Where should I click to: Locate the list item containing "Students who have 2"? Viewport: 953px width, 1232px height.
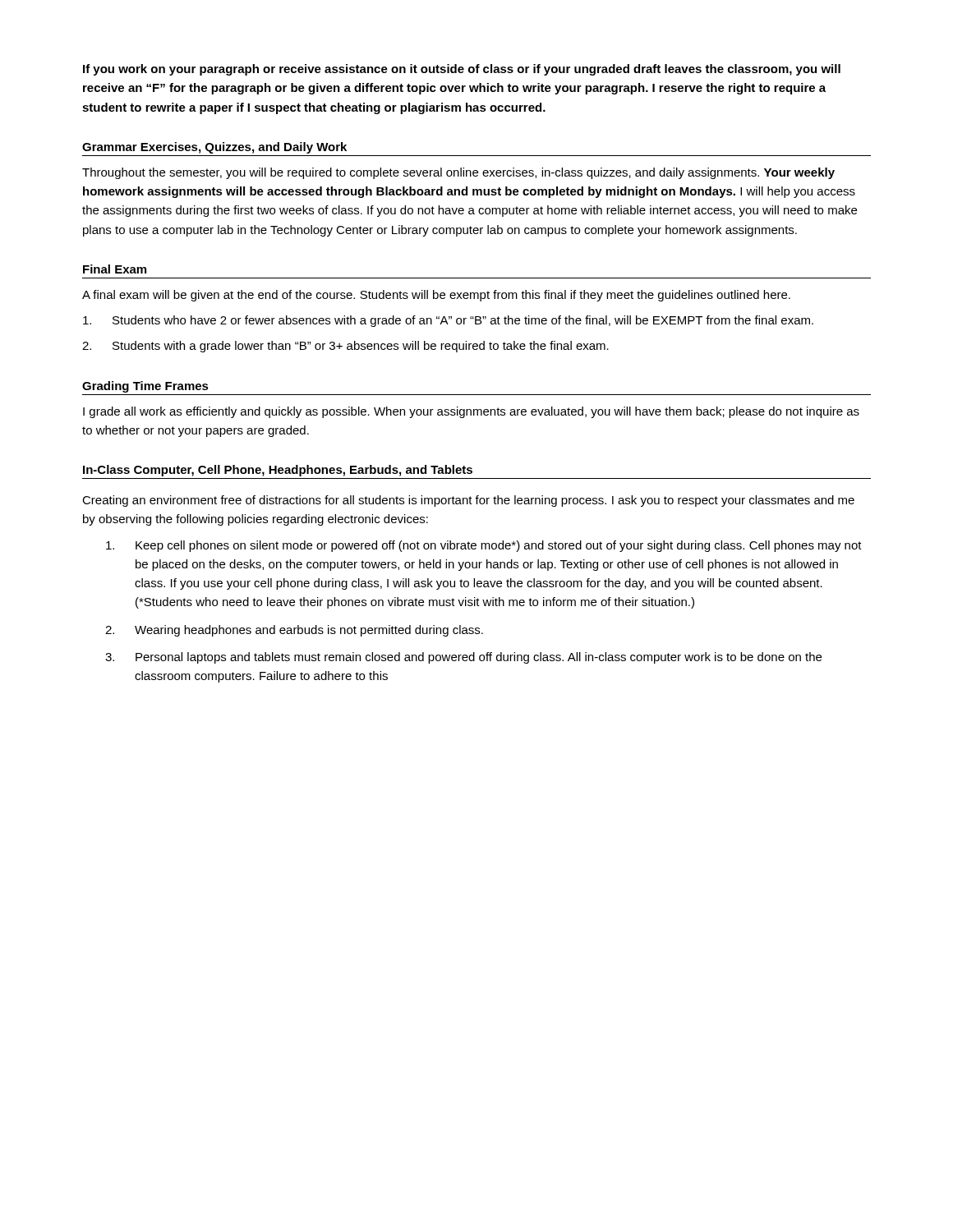(x=448, y=320)
